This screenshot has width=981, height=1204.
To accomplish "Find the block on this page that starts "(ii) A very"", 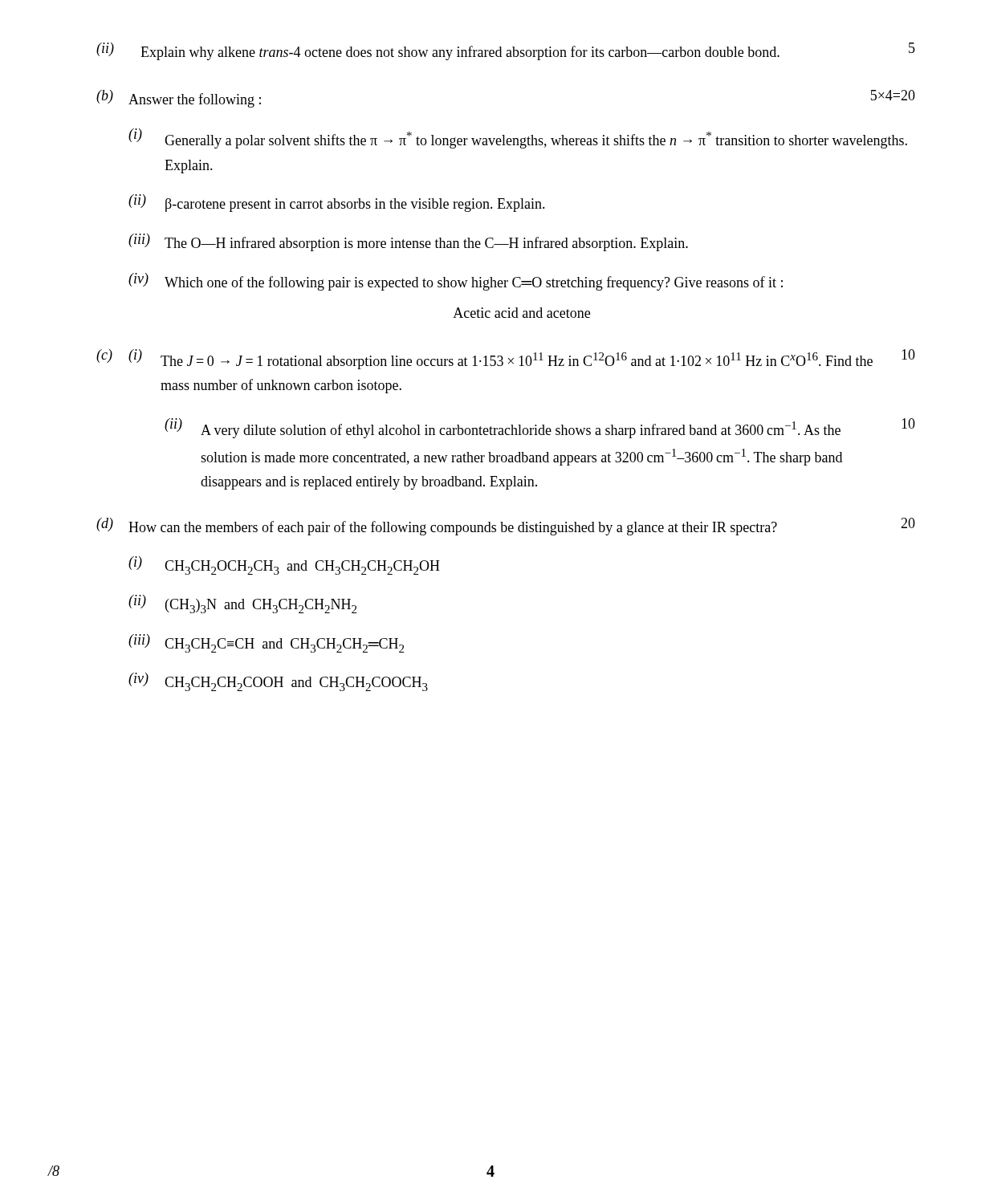I will [540, 455].
